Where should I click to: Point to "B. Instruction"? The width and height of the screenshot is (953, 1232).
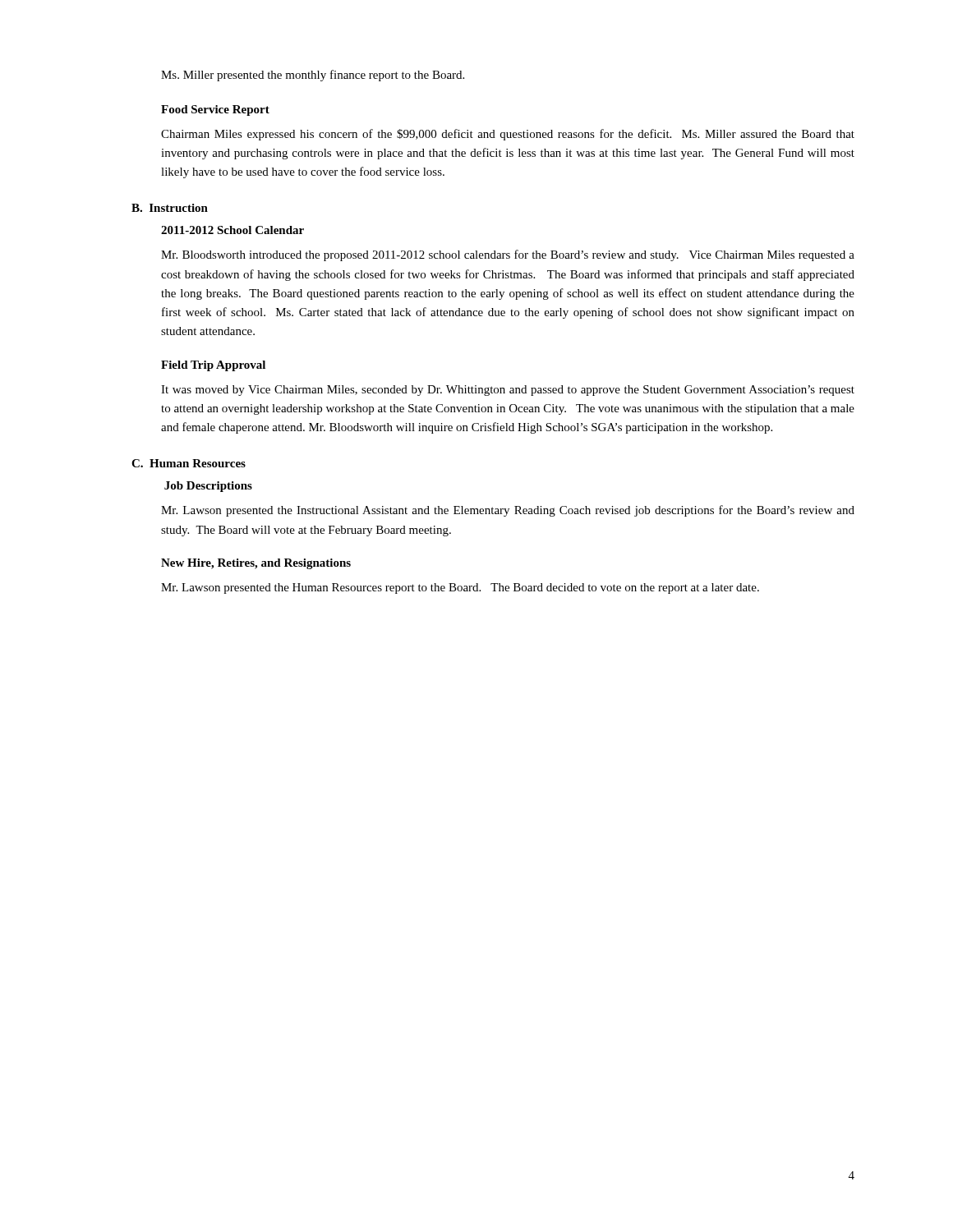(170, 208)
